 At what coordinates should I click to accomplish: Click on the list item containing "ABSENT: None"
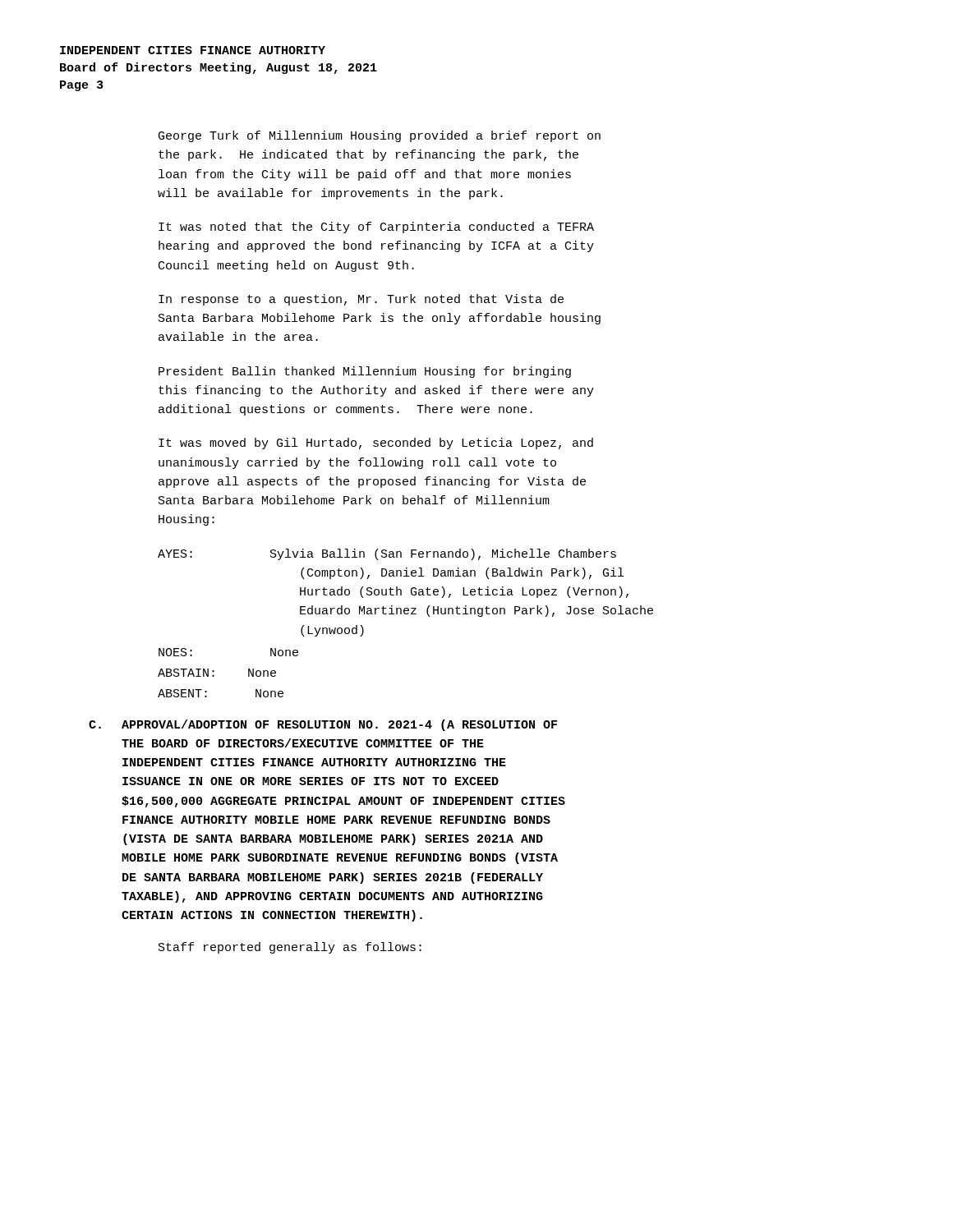click(184, 693)
